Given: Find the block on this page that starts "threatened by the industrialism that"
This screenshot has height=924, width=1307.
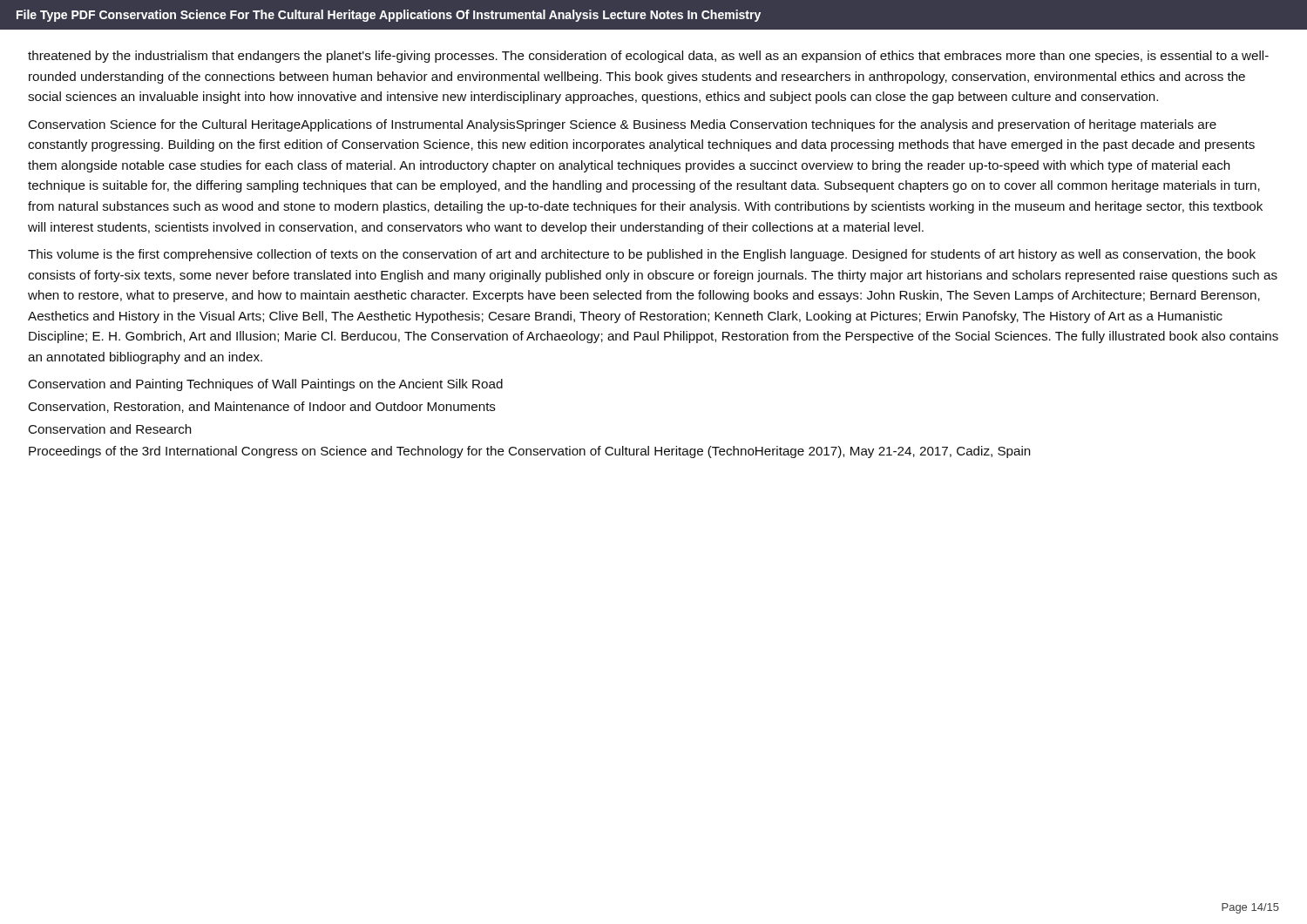Looking at the screenshot, I should coord(648,76).
